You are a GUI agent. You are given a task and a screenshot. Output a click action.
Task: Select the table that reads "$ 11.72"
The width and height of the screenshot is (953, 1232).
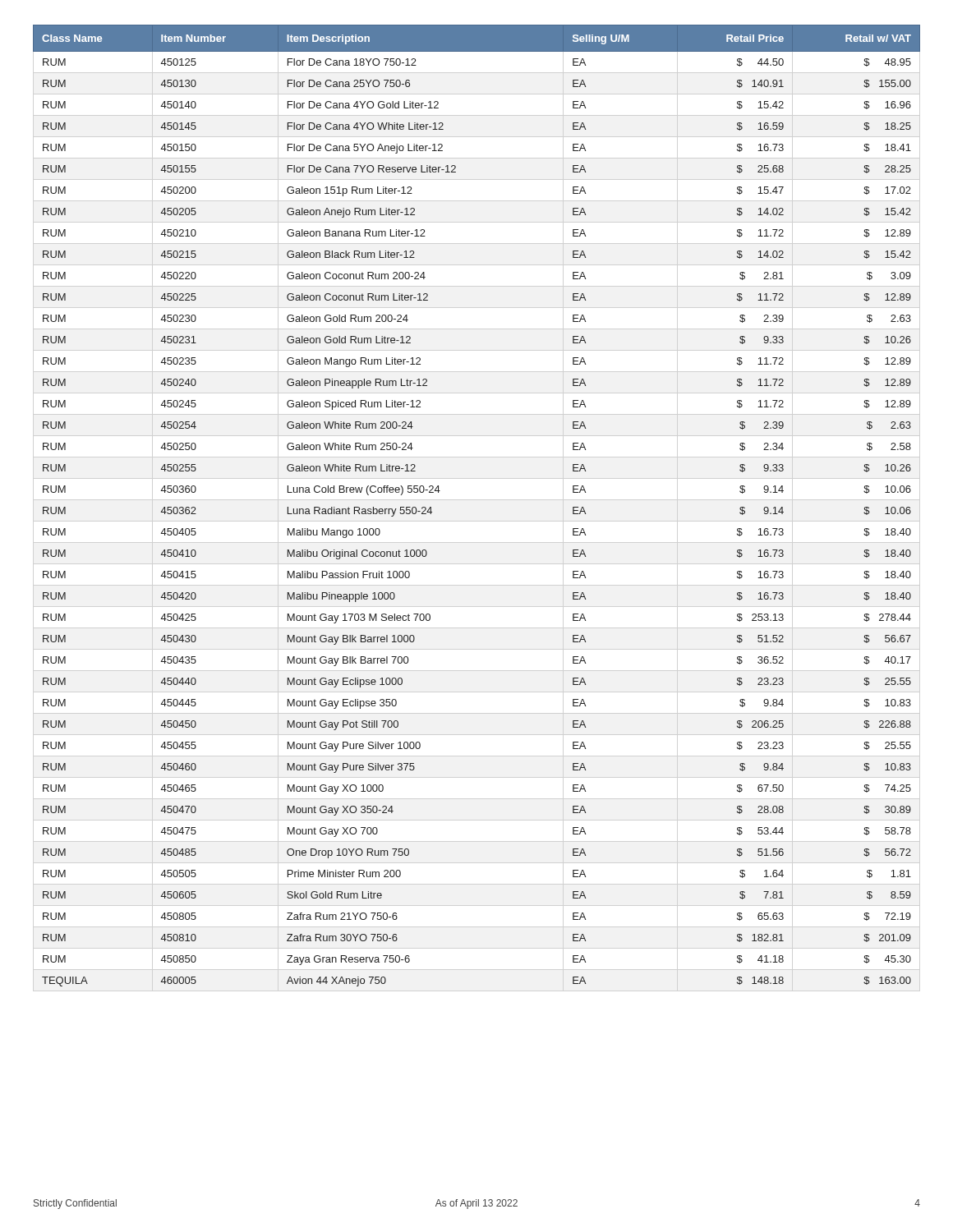pos(476,508)
